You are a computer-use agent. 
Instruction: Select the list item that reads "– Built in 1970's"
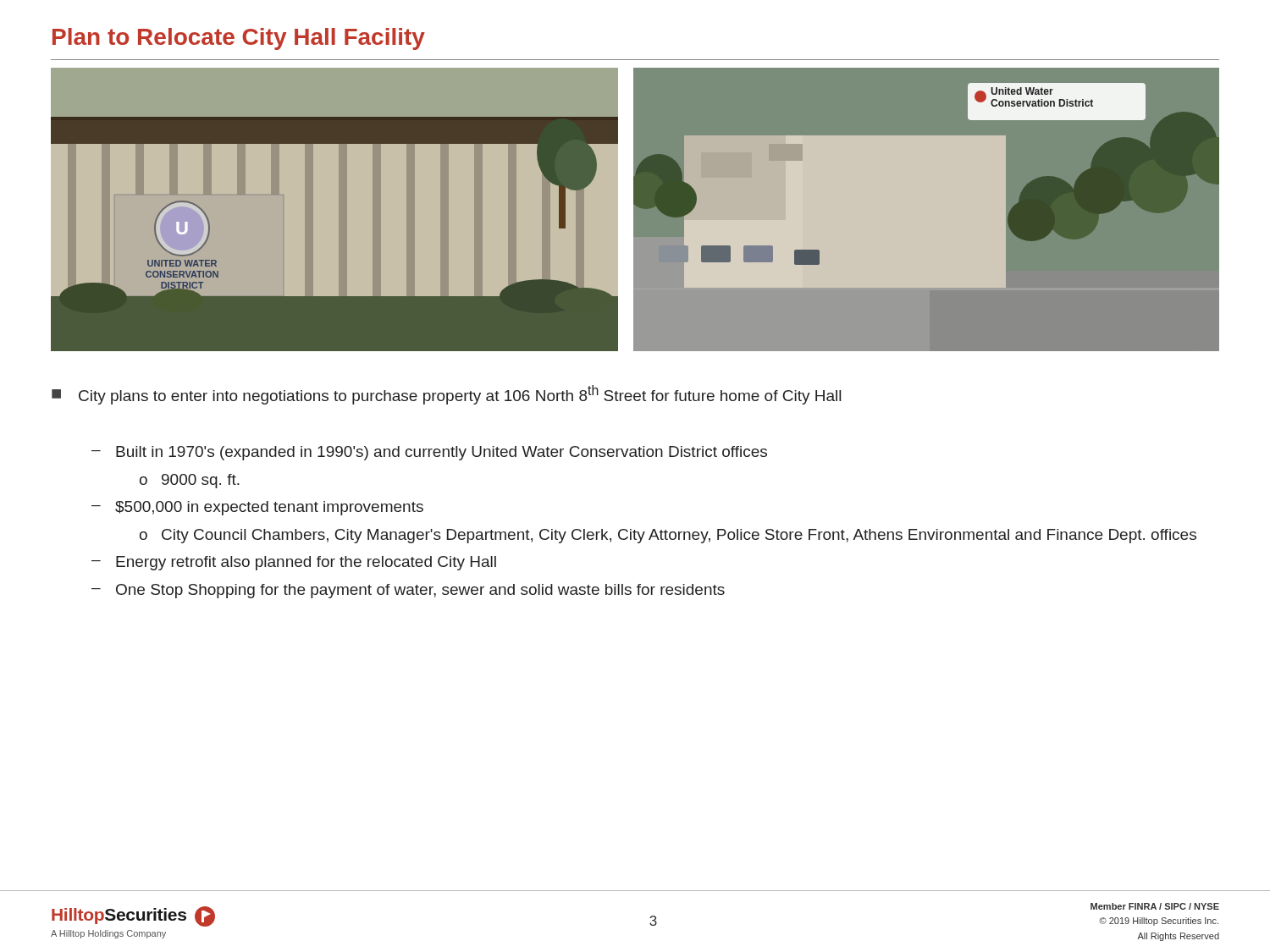tap(430, 452)
